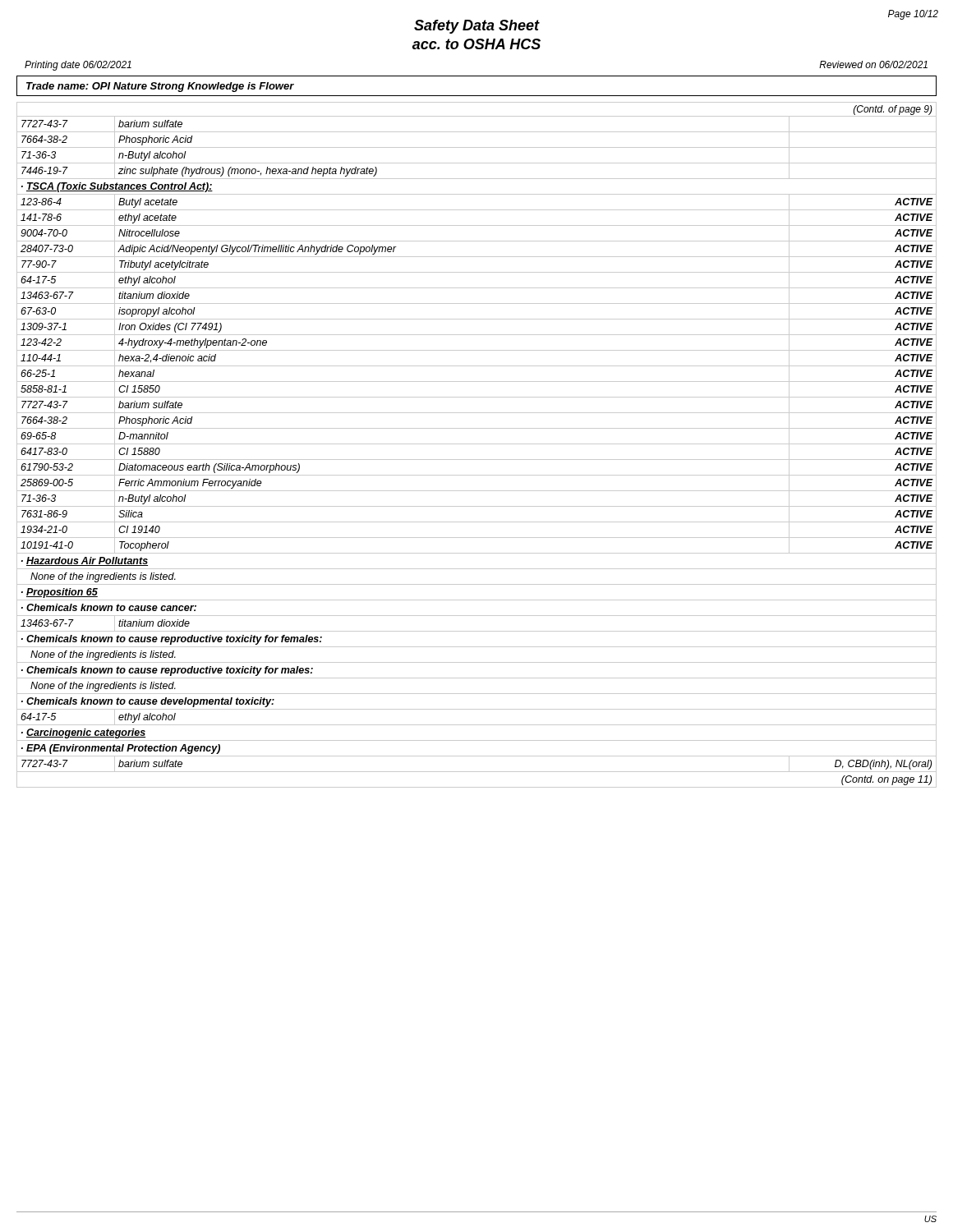Click on the title that says "Safety Data Sheet acc. to OSHA HCS"
953x1232 pixels.
(x=476, y=36)
